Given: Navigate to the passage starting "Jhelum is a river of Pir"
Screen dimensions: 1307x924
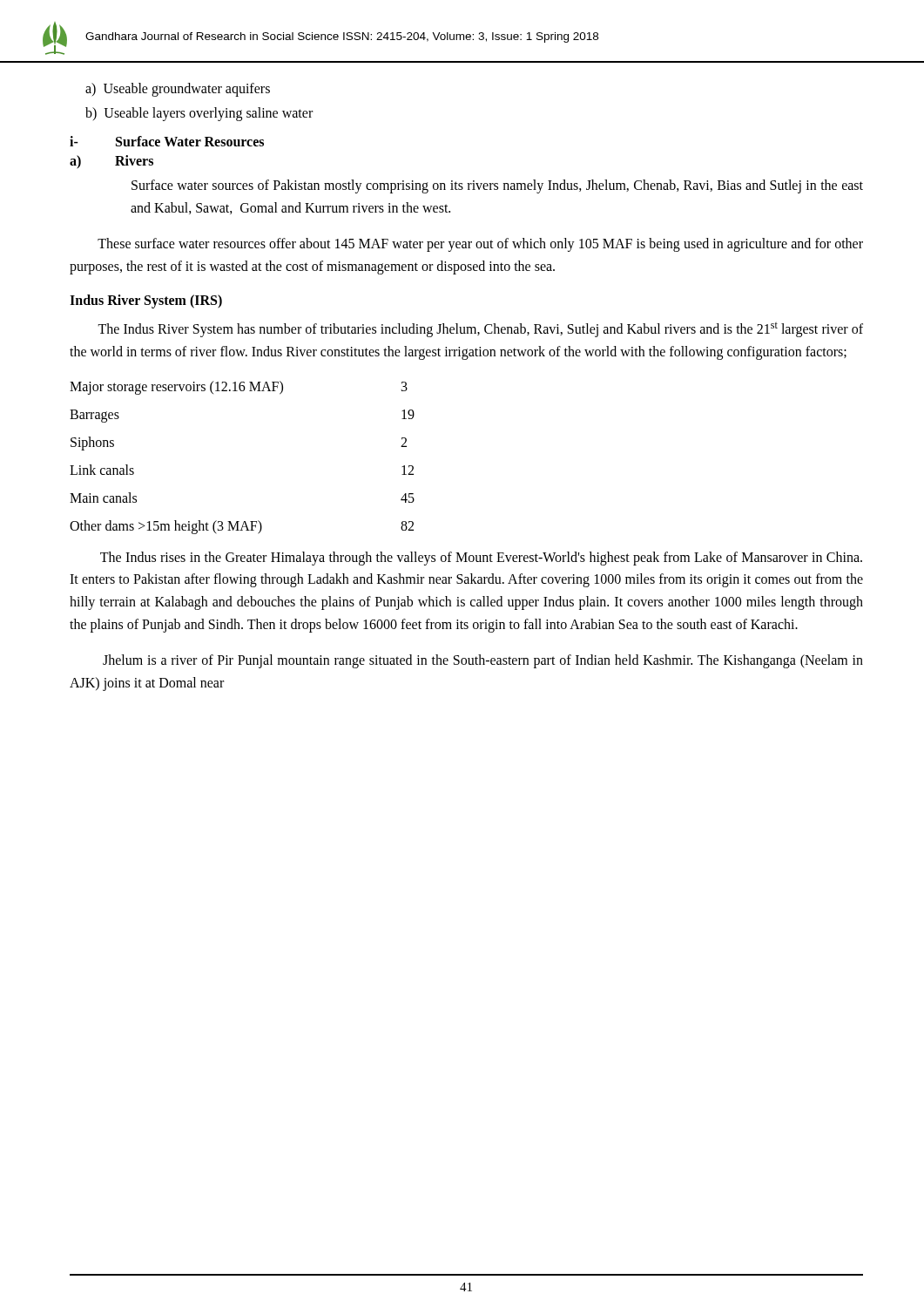Looking at the screenshot, I should point(466,671).
